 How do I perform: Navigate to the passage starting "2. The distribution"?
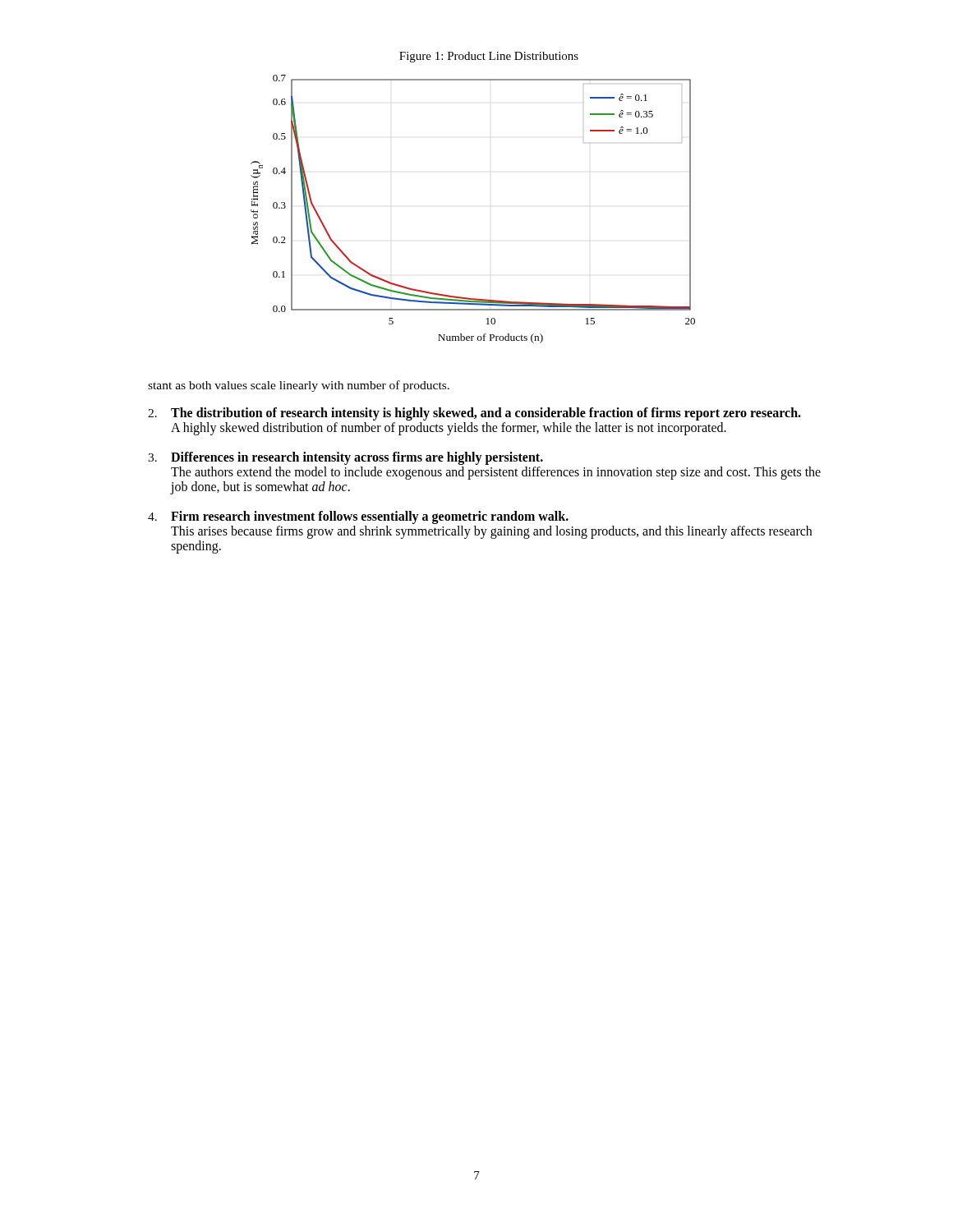[x=474, y=421]
